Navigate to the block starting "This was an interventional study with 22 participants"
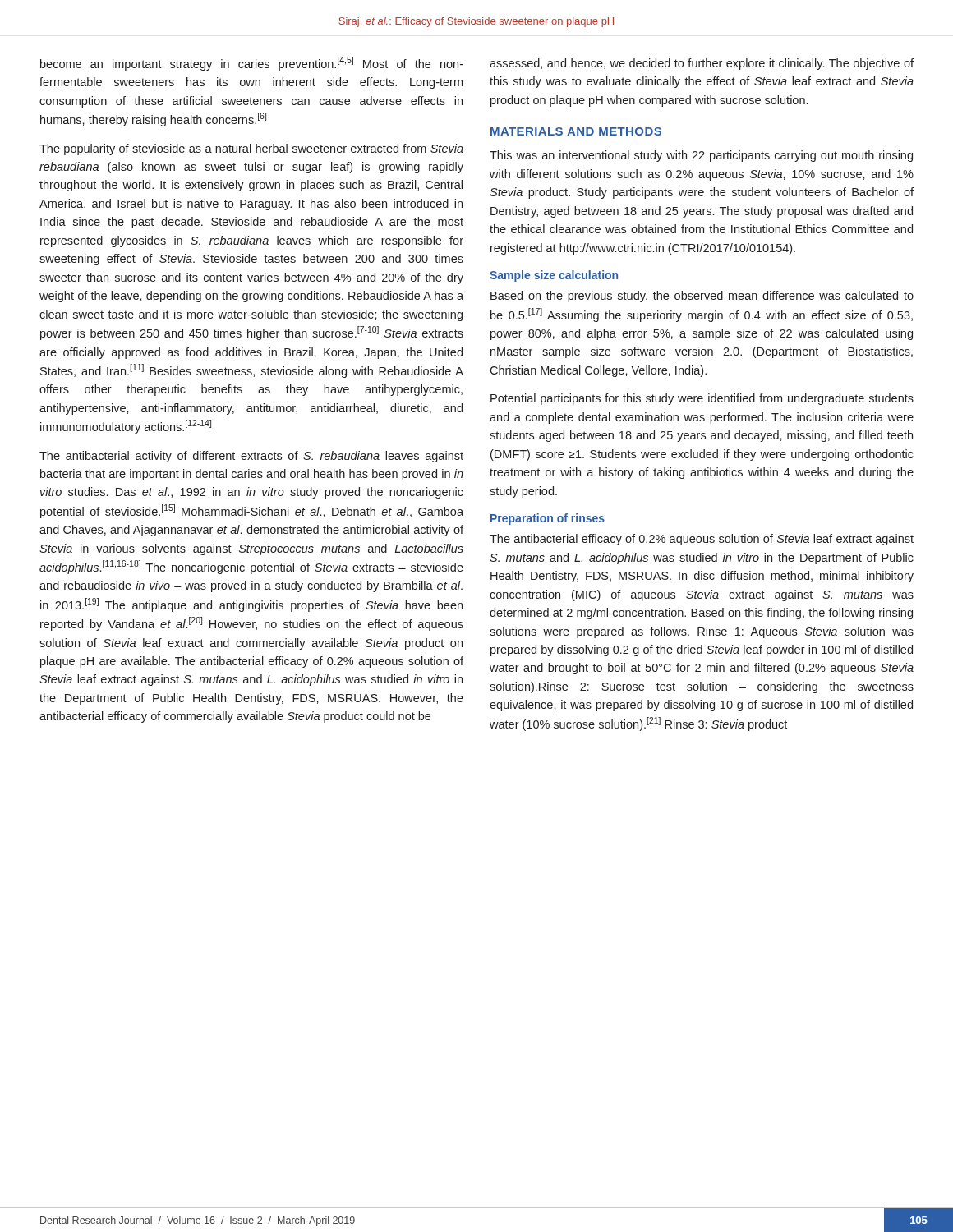 (702, 202)
